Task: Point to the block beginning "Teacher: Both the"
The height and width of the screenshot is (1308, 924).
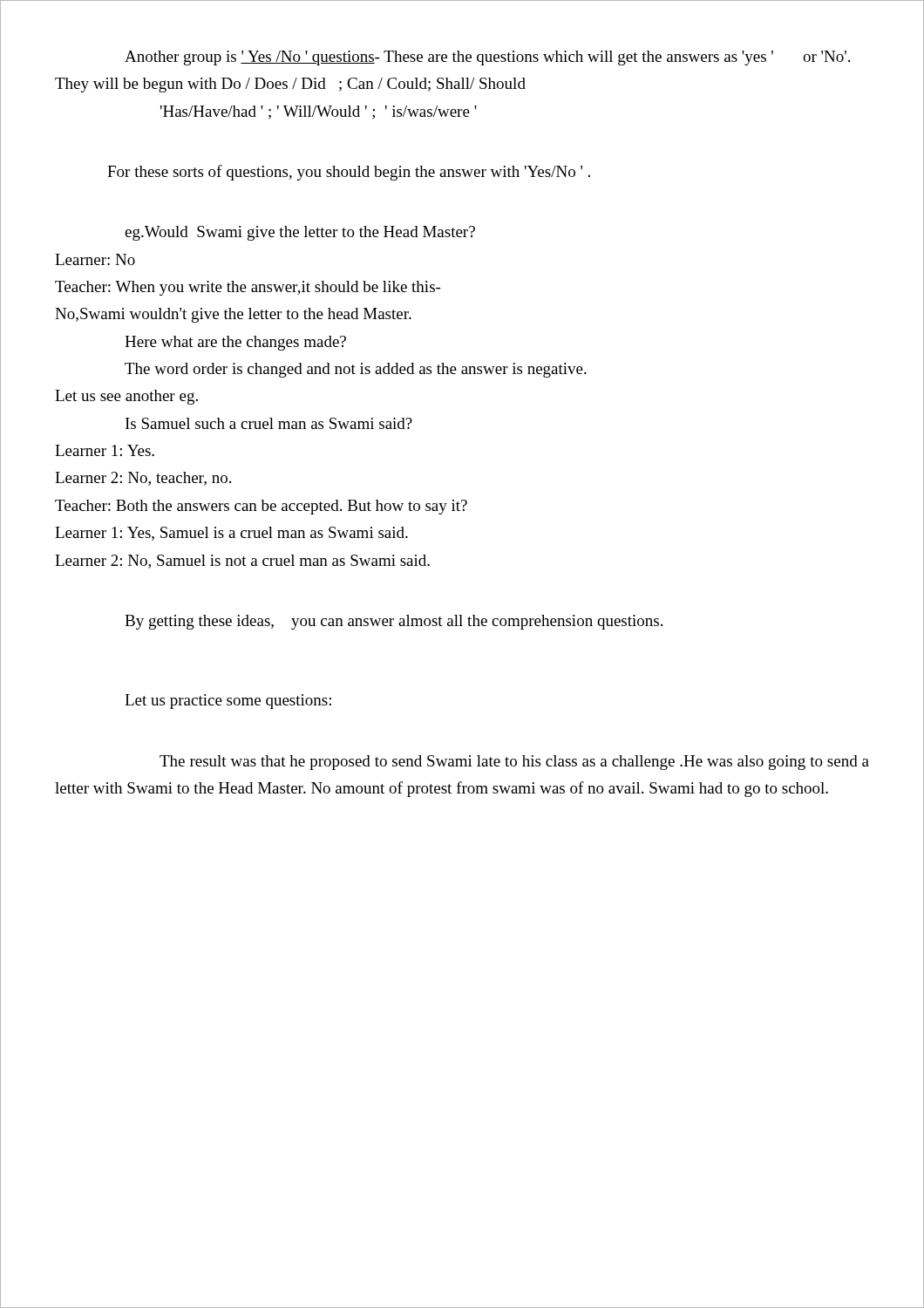Action: pos(261,505)
